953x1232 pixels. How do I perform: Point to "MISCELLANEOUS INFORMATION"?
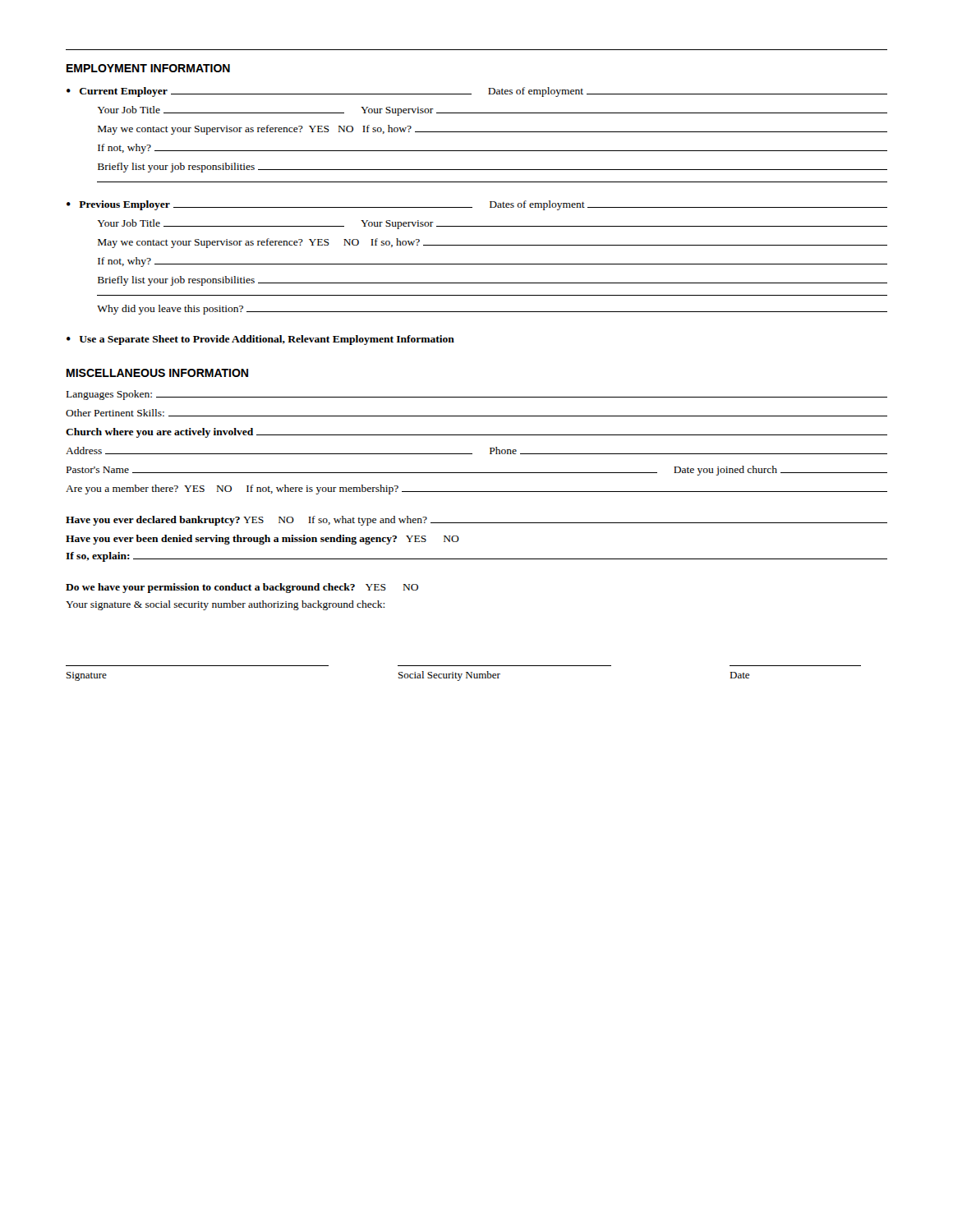tap(157, 373)
